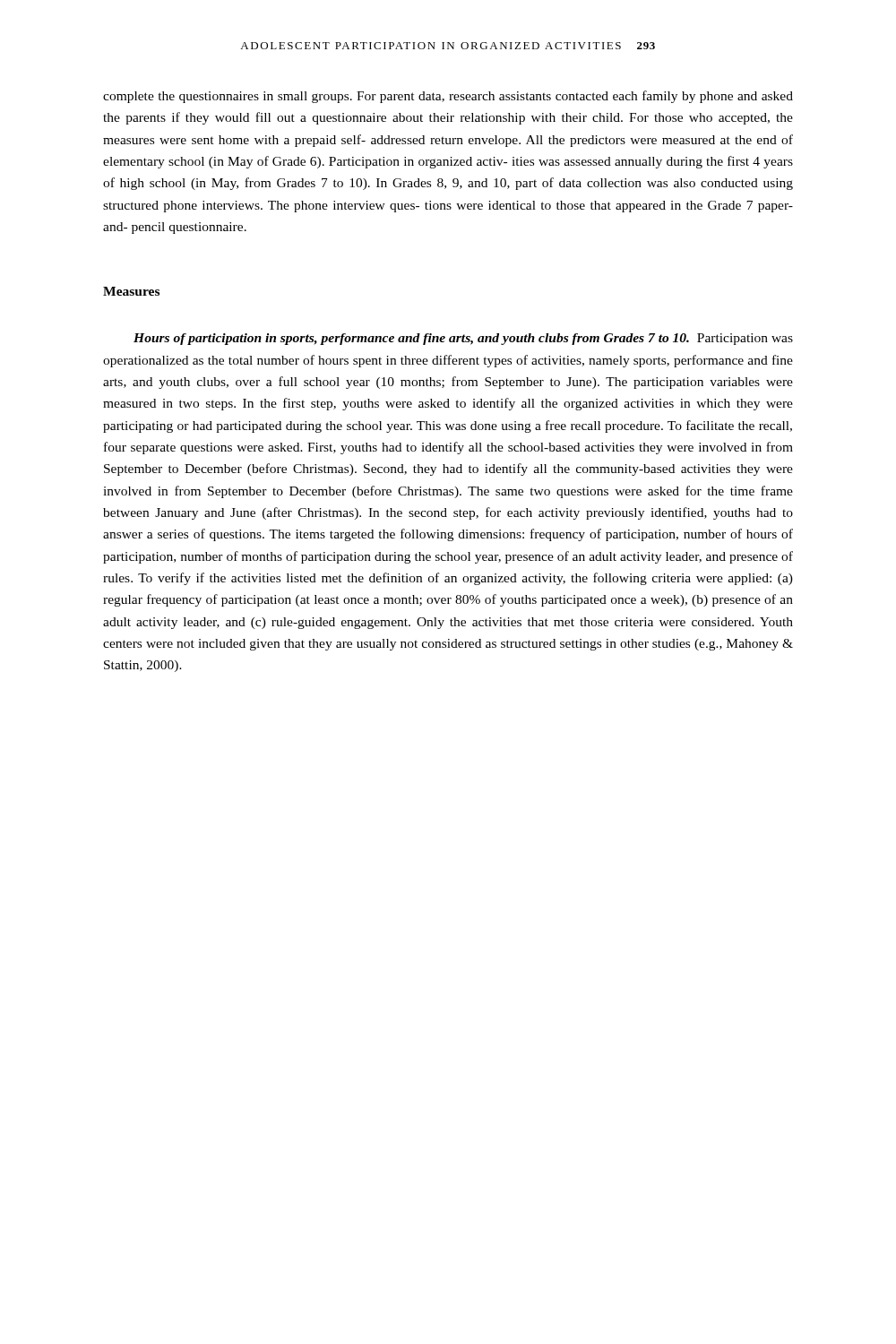Find the section header
Image resolution: width=896 pixels, height=1344 pixels.
[131, 291]
